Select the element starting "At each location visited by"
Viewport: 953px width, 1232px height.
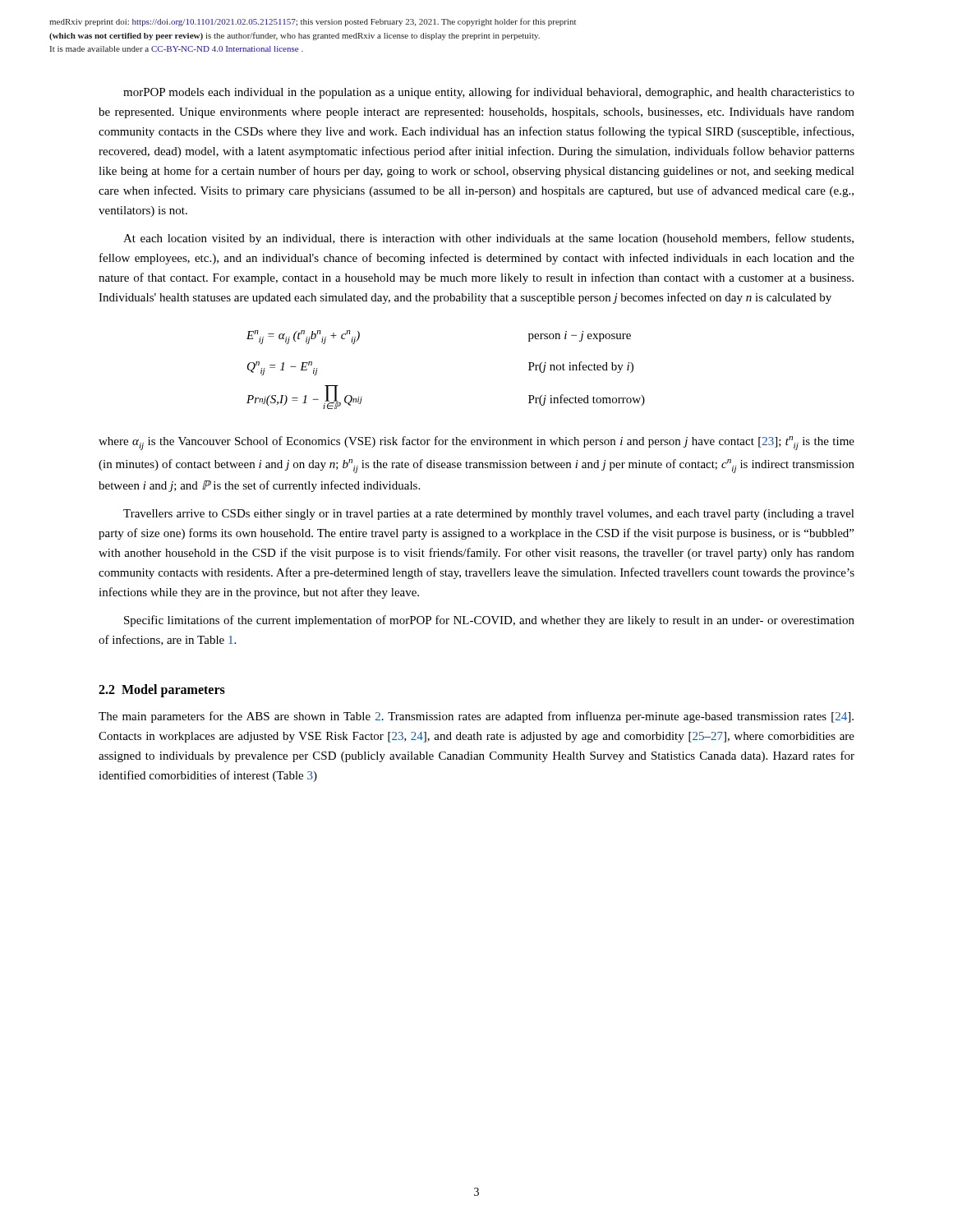pos(476,268)
